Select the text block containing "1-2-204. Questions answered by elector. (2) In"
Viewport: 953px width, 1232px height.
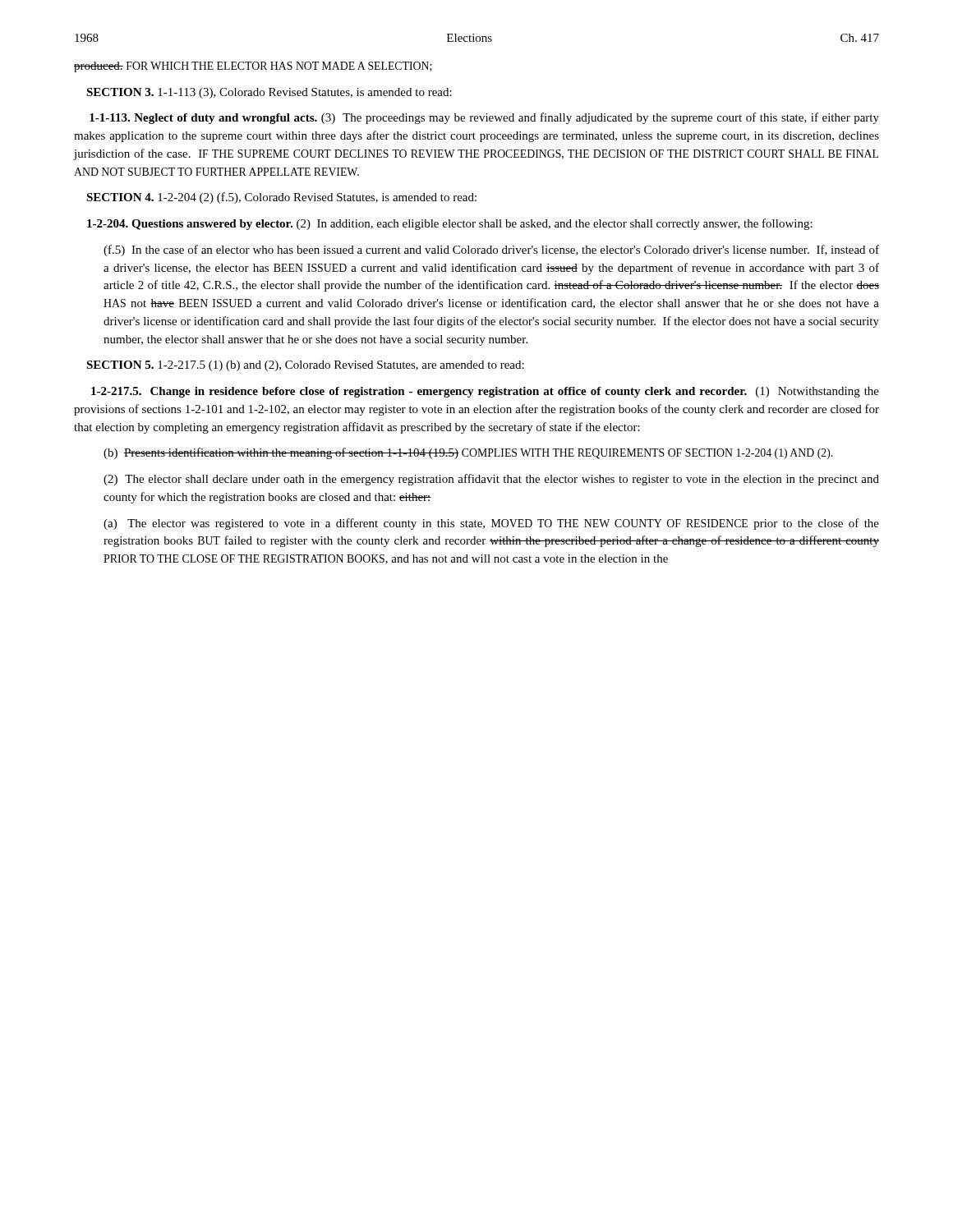pyautogui.click(x=443, y=223)
